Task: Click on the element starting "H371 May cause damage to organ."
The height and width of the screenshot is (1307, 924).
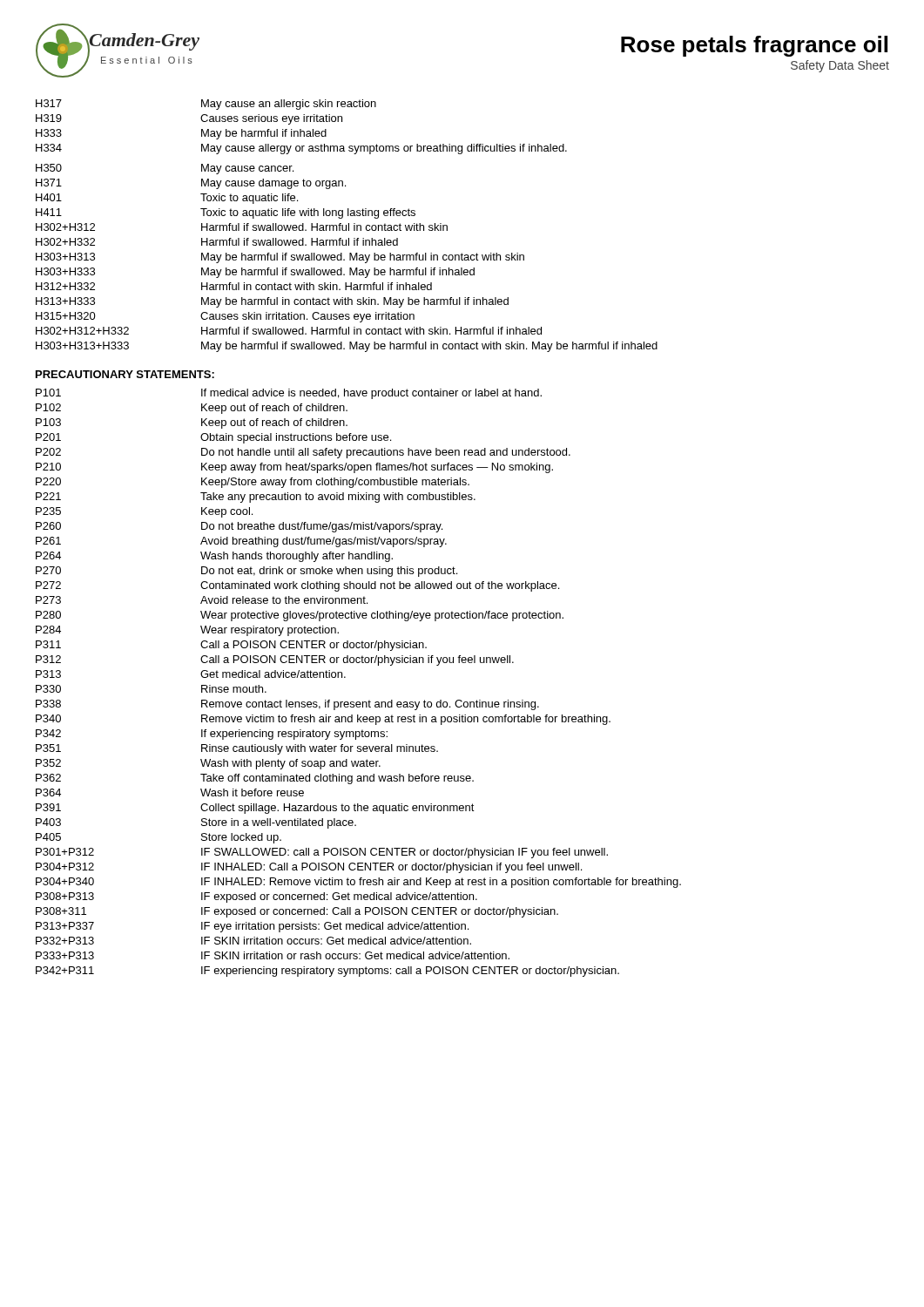Action: click(46, 183)
